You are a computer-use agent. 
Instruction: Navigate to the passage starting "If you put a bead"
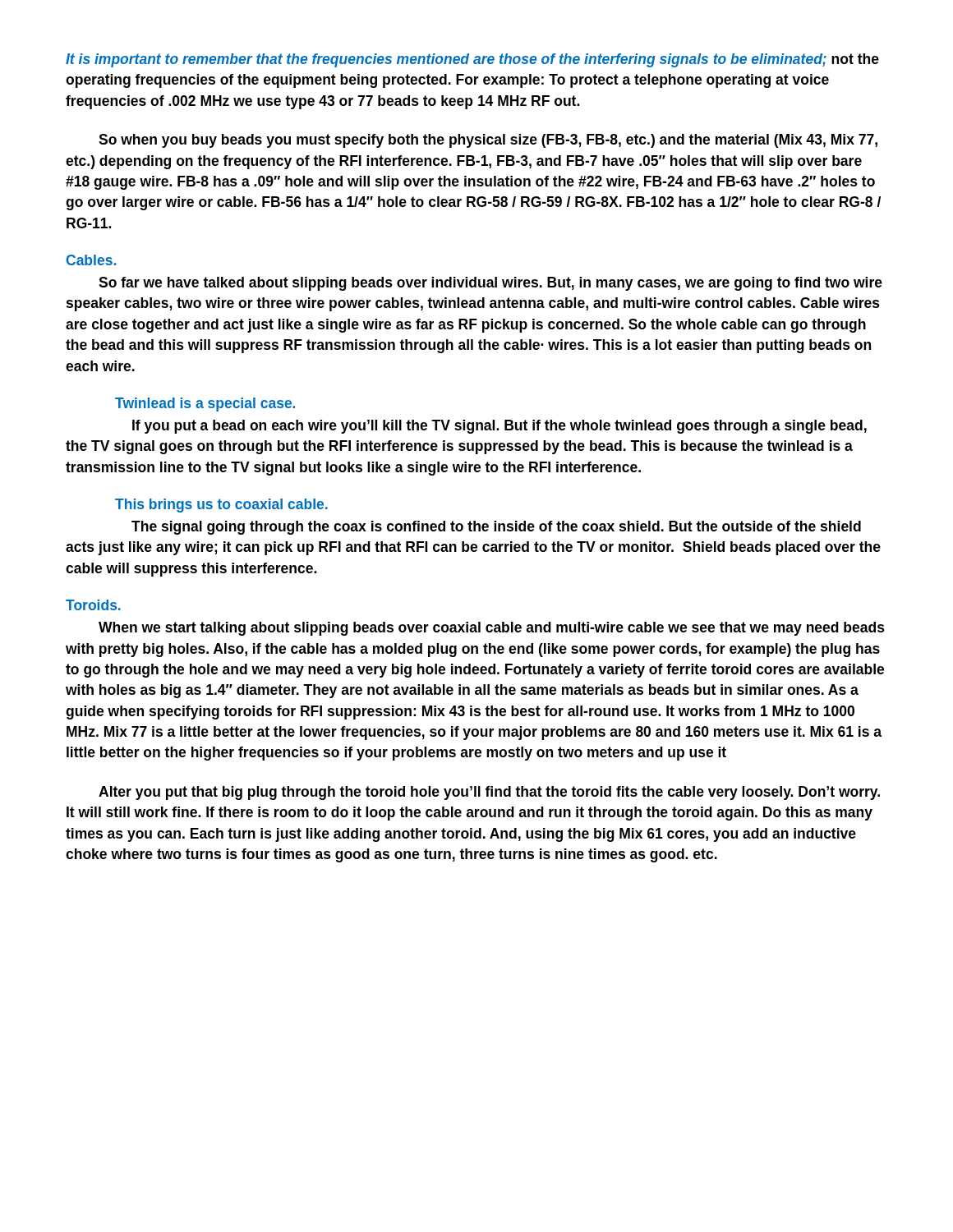pos(476,447)
